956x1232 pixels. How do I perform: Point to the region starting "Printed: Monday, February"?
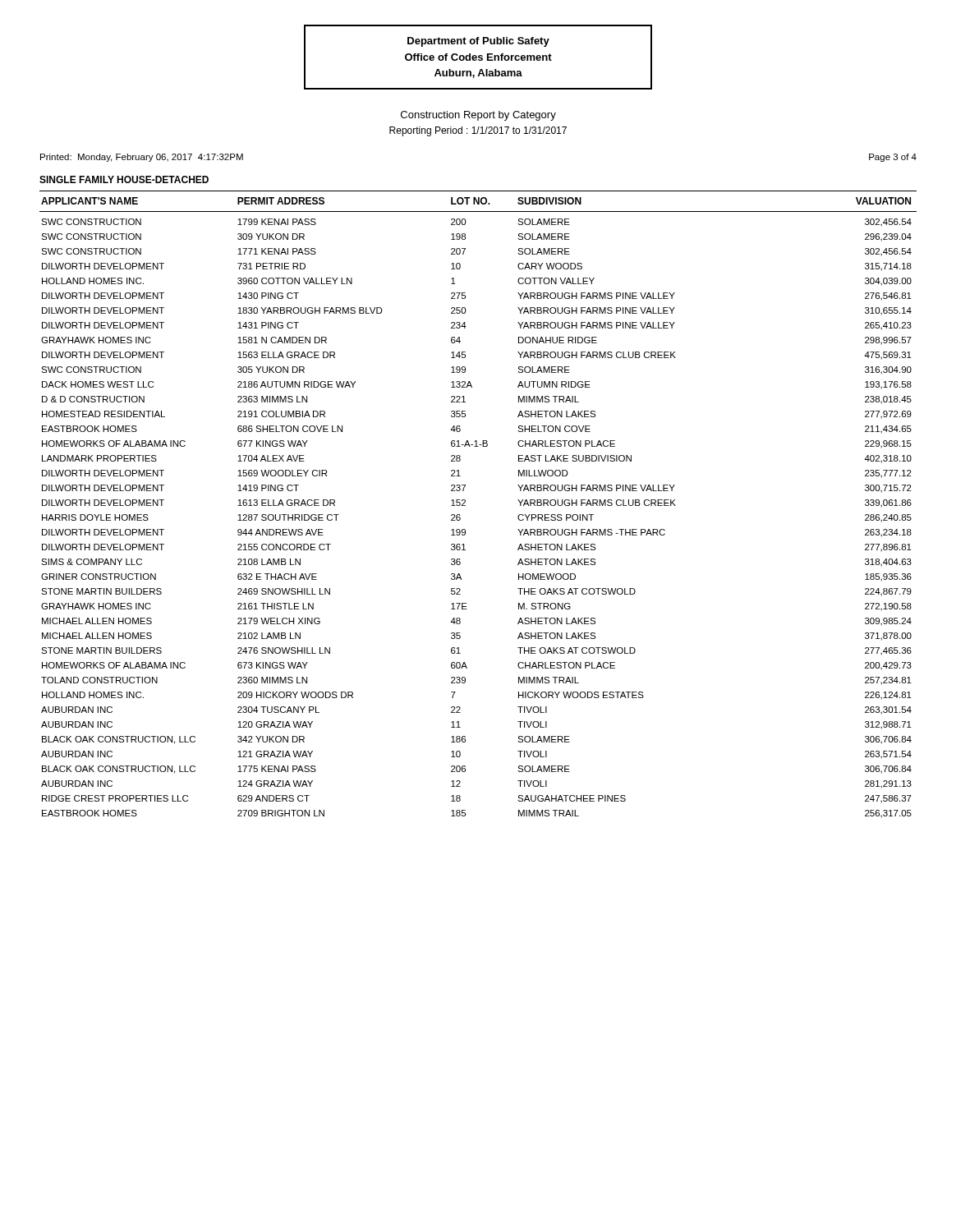[141, 157]
